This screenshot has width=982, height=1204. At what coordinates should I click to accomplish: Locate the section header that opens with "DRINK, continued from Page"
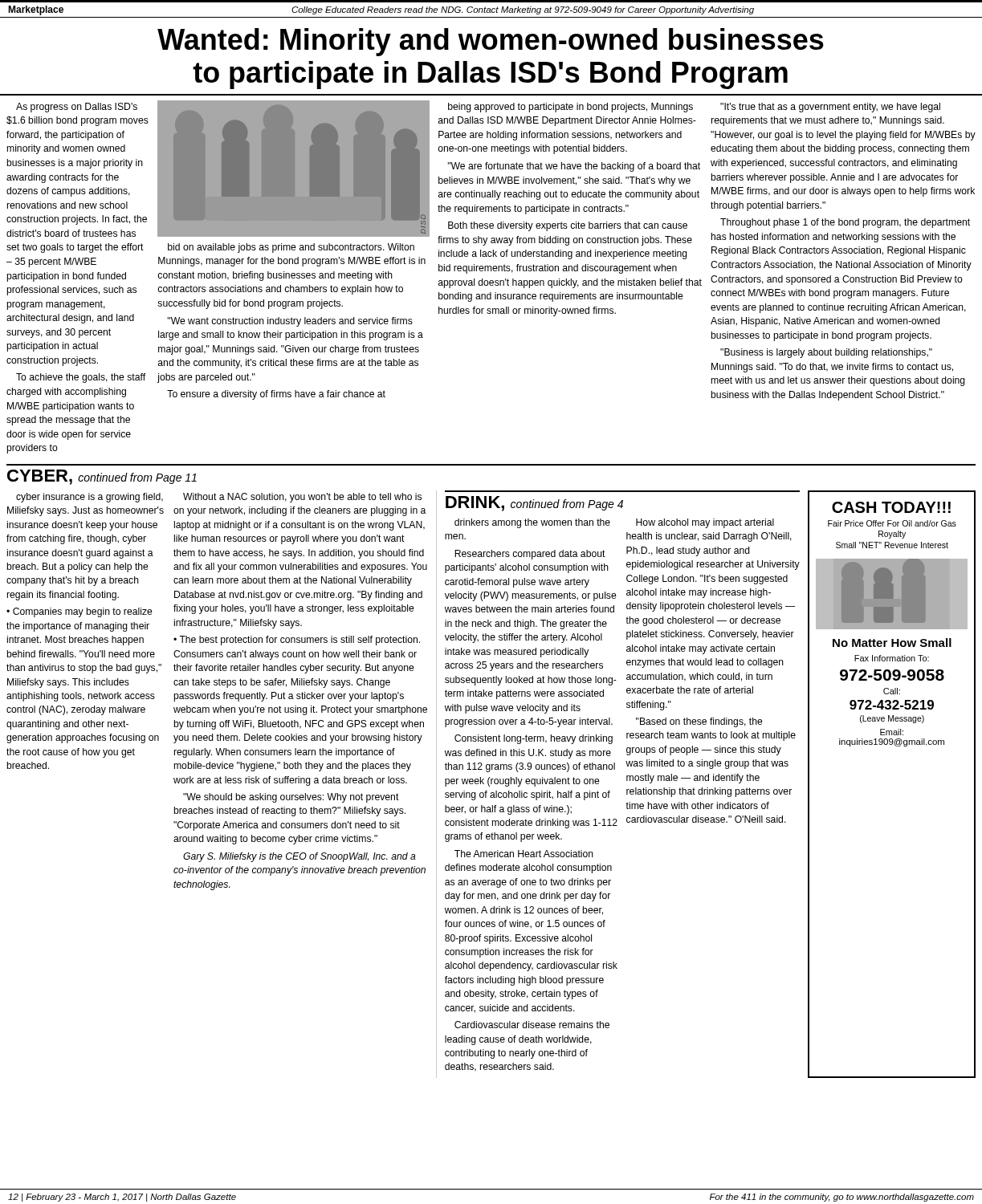pyautogui.click(x=534, y=502)
